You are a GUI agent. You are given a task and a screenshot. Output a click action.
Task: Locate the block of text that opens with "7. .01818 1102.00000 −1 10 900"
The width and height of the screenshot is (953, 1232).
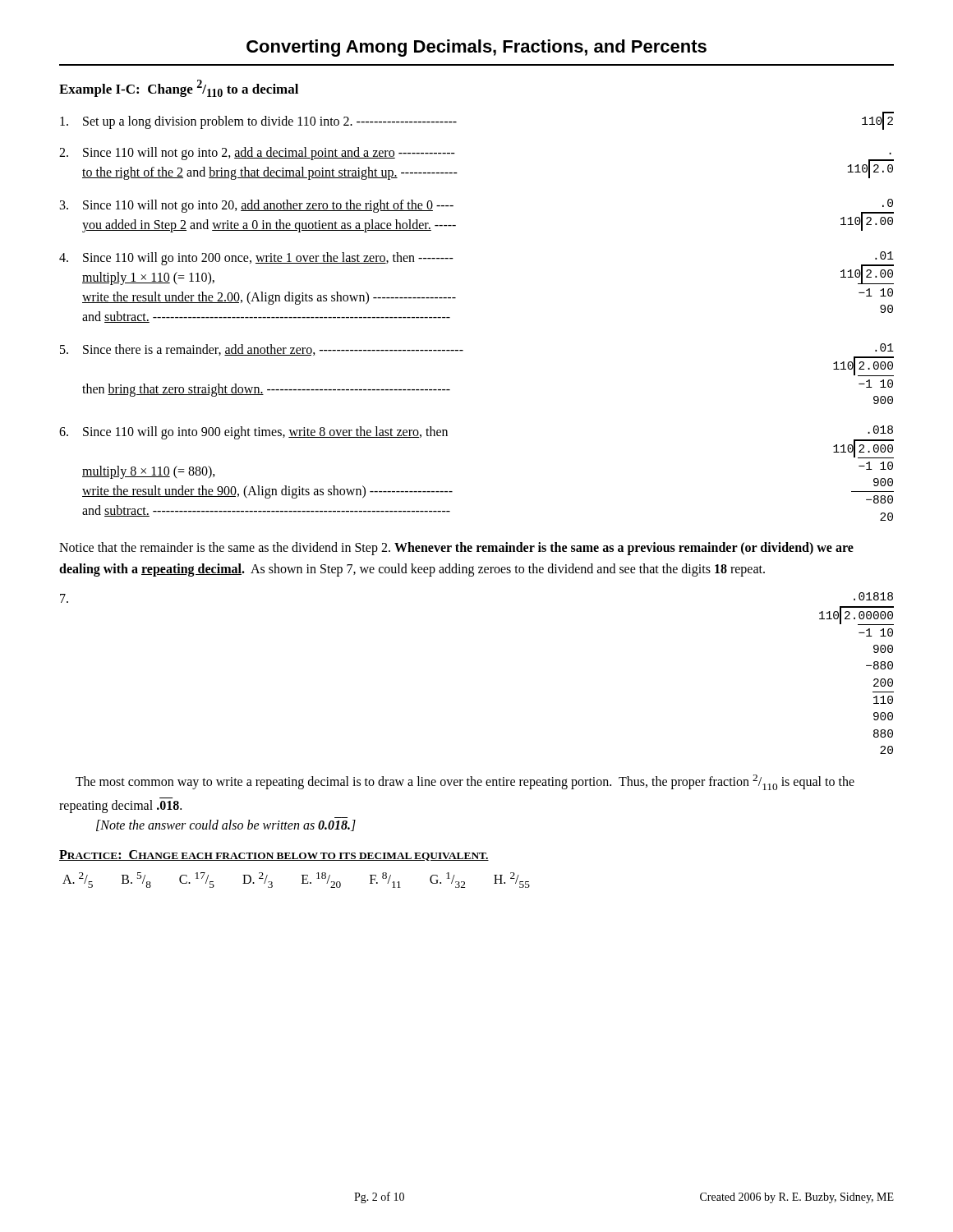(64, 598)
